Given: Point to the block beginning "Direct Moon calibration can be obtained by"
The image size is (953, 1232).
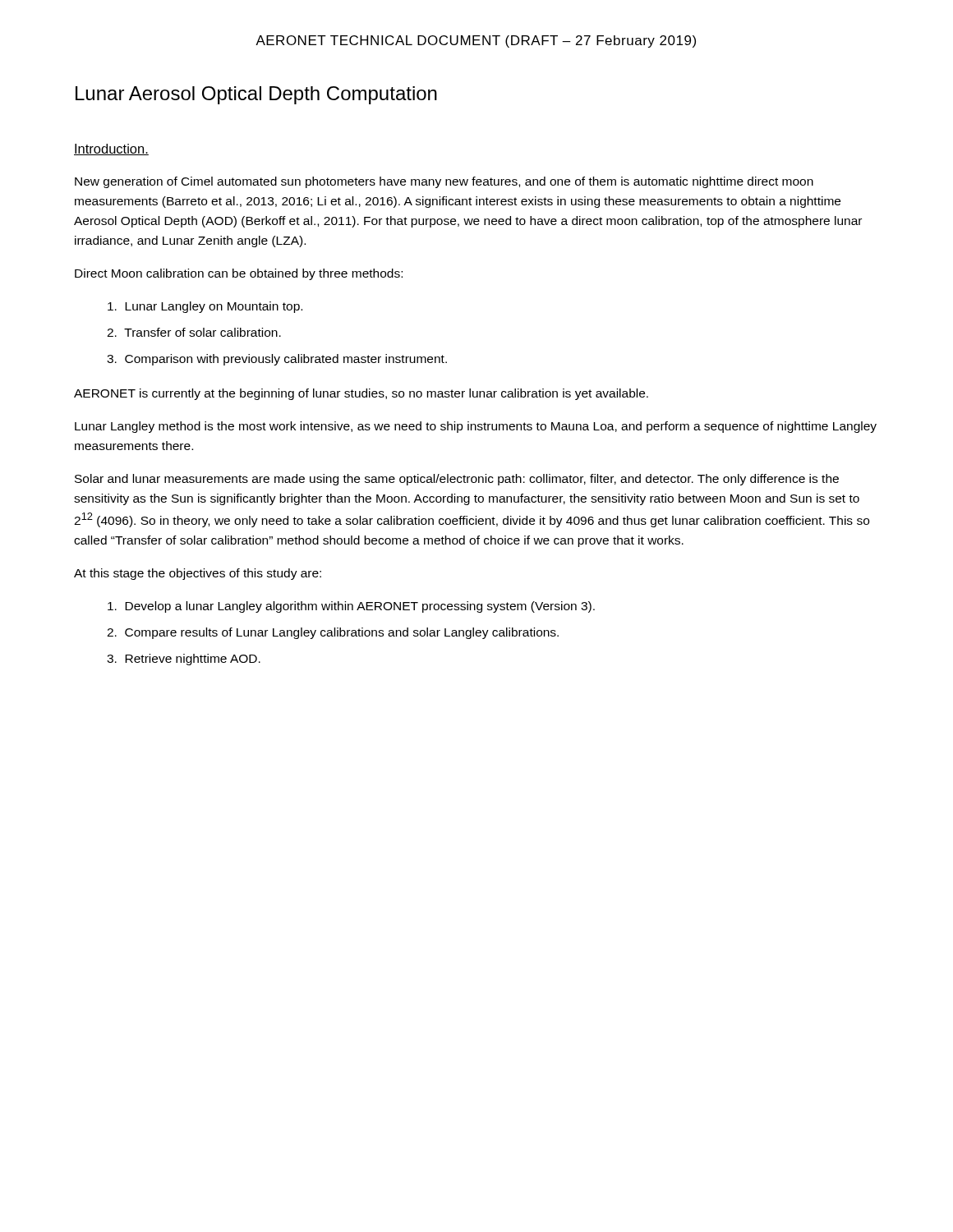Looking at the screenshot, I should [x=239, y=273].
